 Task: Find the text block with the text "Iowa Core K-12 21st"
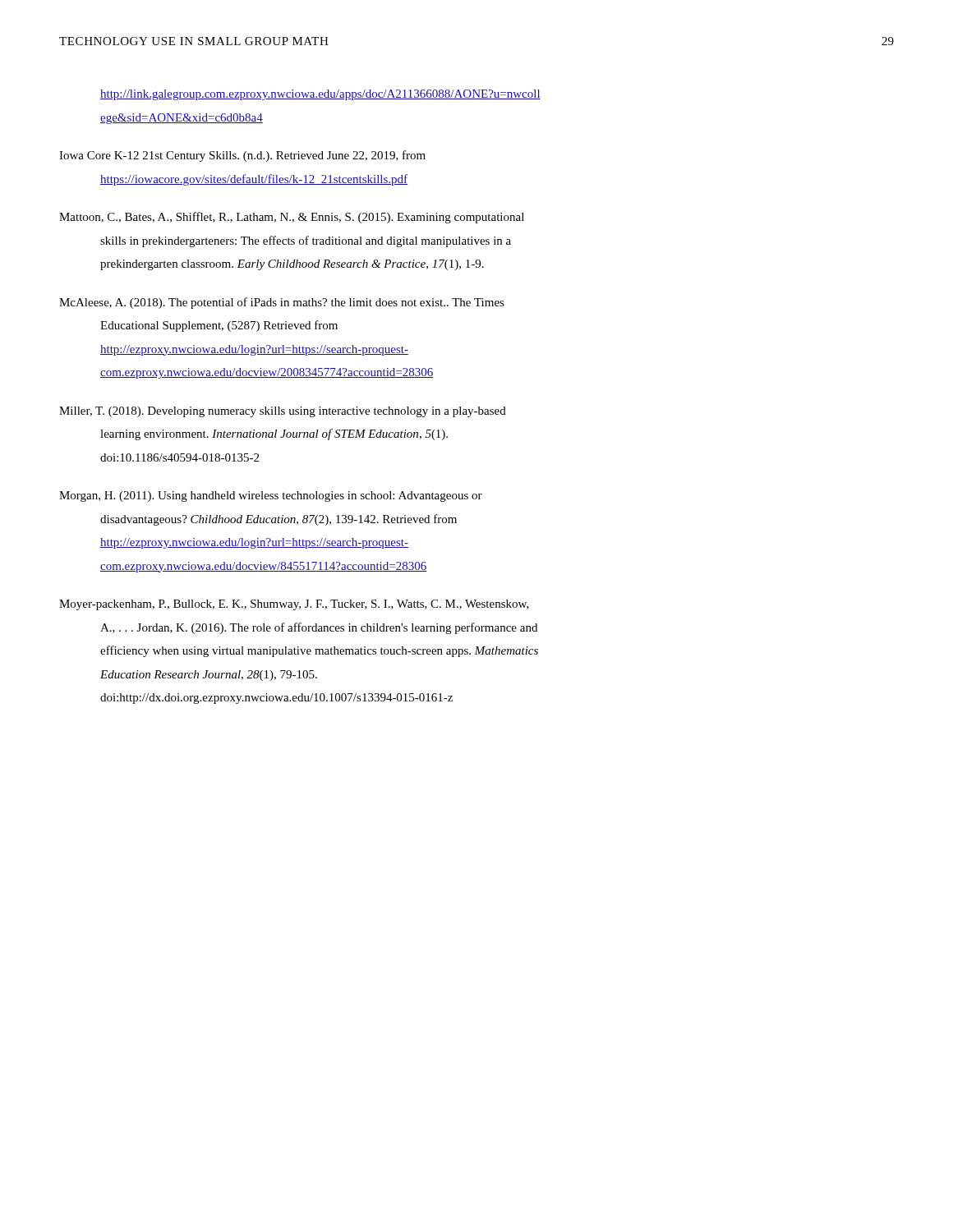pos(242,156)
